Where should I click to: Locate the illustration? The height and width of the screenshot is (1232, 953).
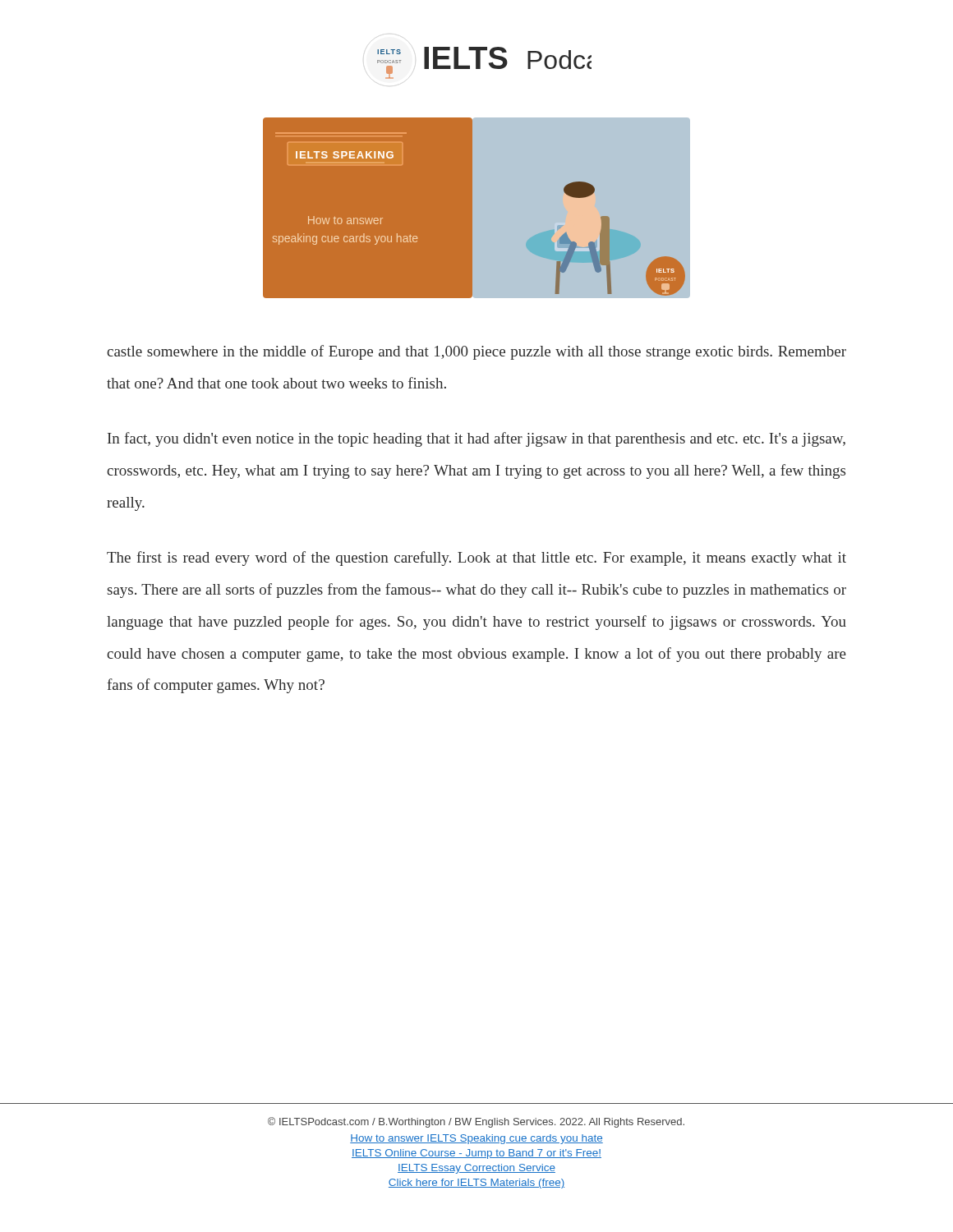coord(476,208)
